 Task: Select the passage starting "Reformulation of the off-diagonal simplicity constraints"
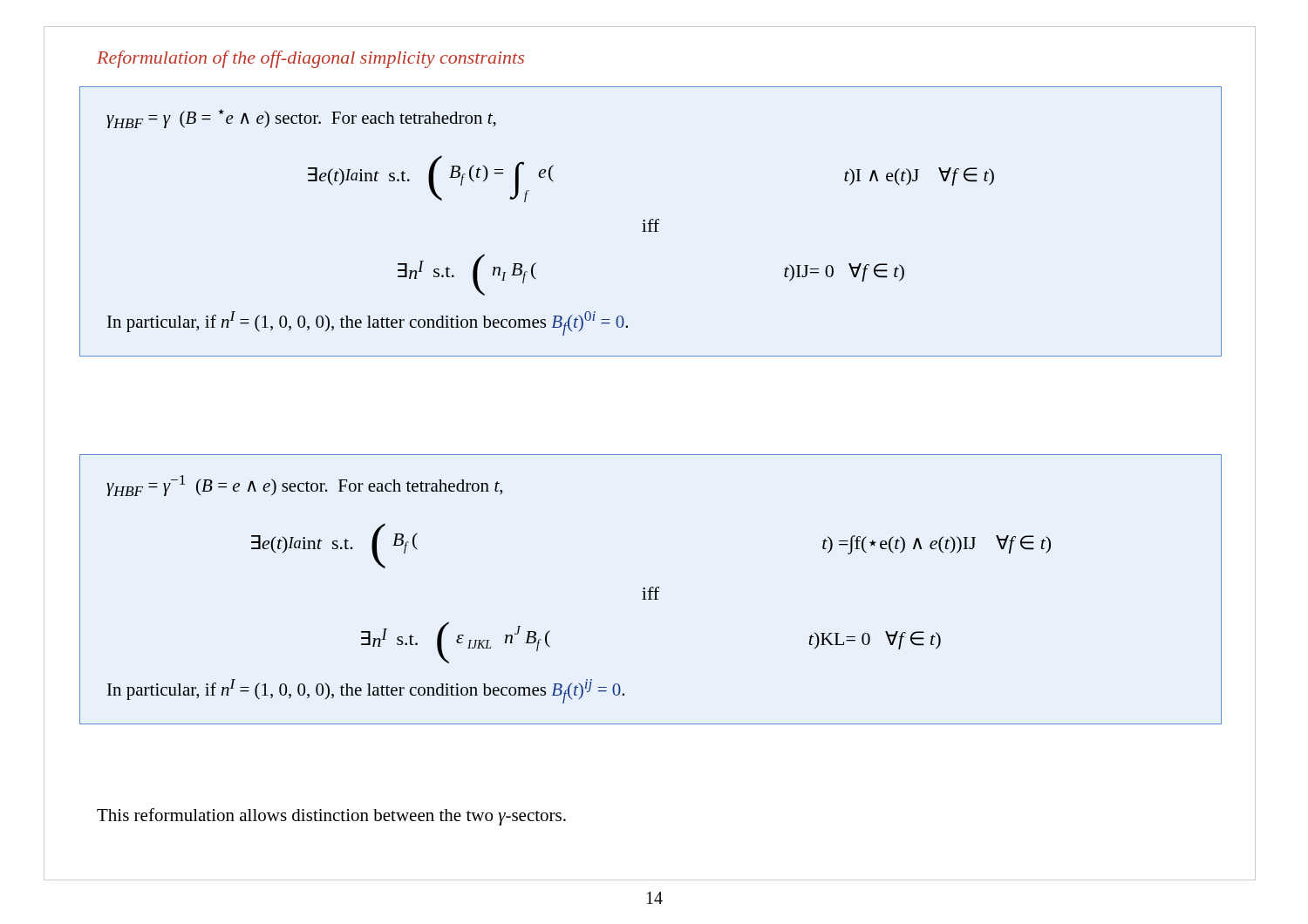(x=311, y=57)
